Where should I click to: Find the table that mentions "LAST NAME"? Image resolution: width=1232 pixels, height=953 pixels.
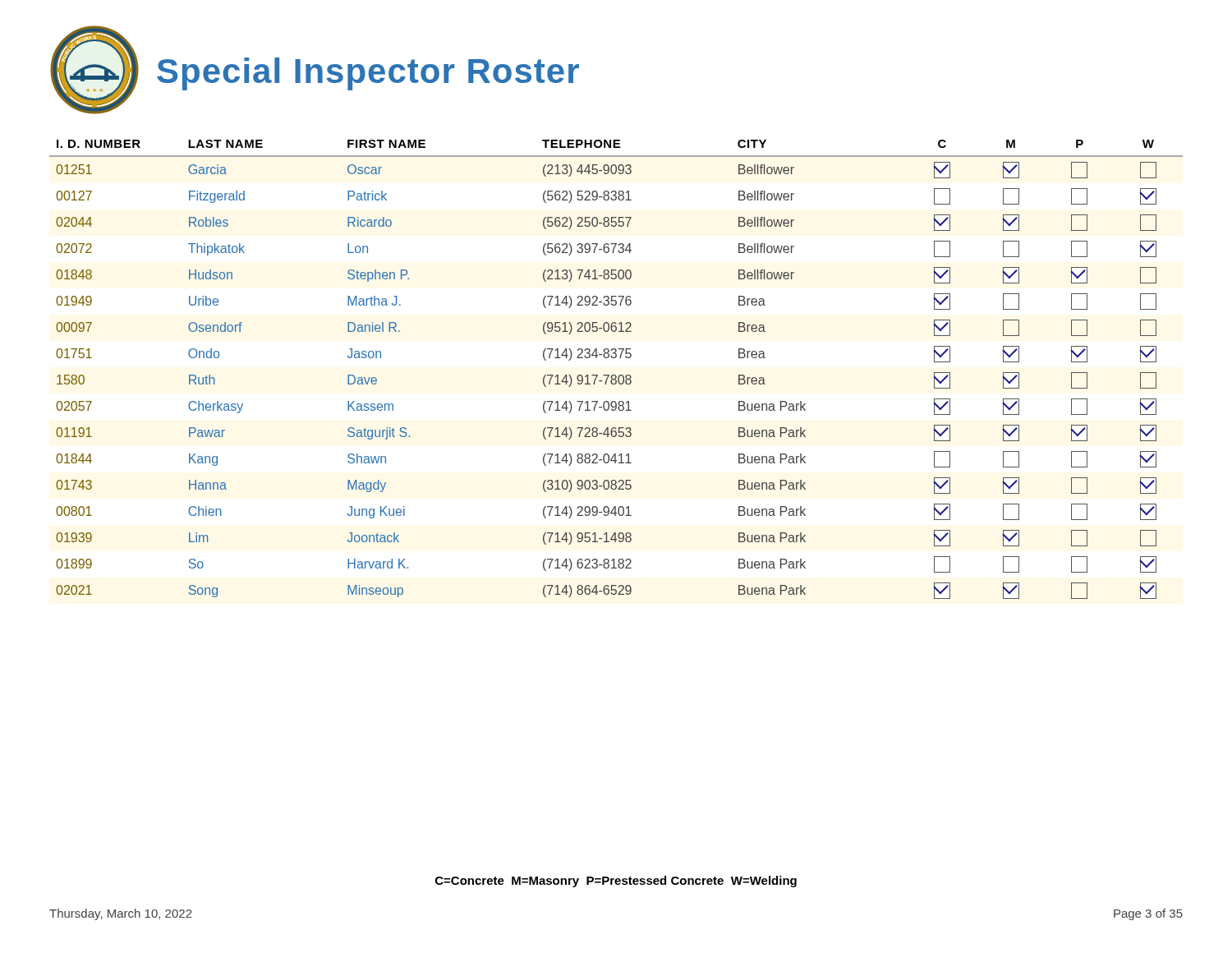tap(616, 368)
